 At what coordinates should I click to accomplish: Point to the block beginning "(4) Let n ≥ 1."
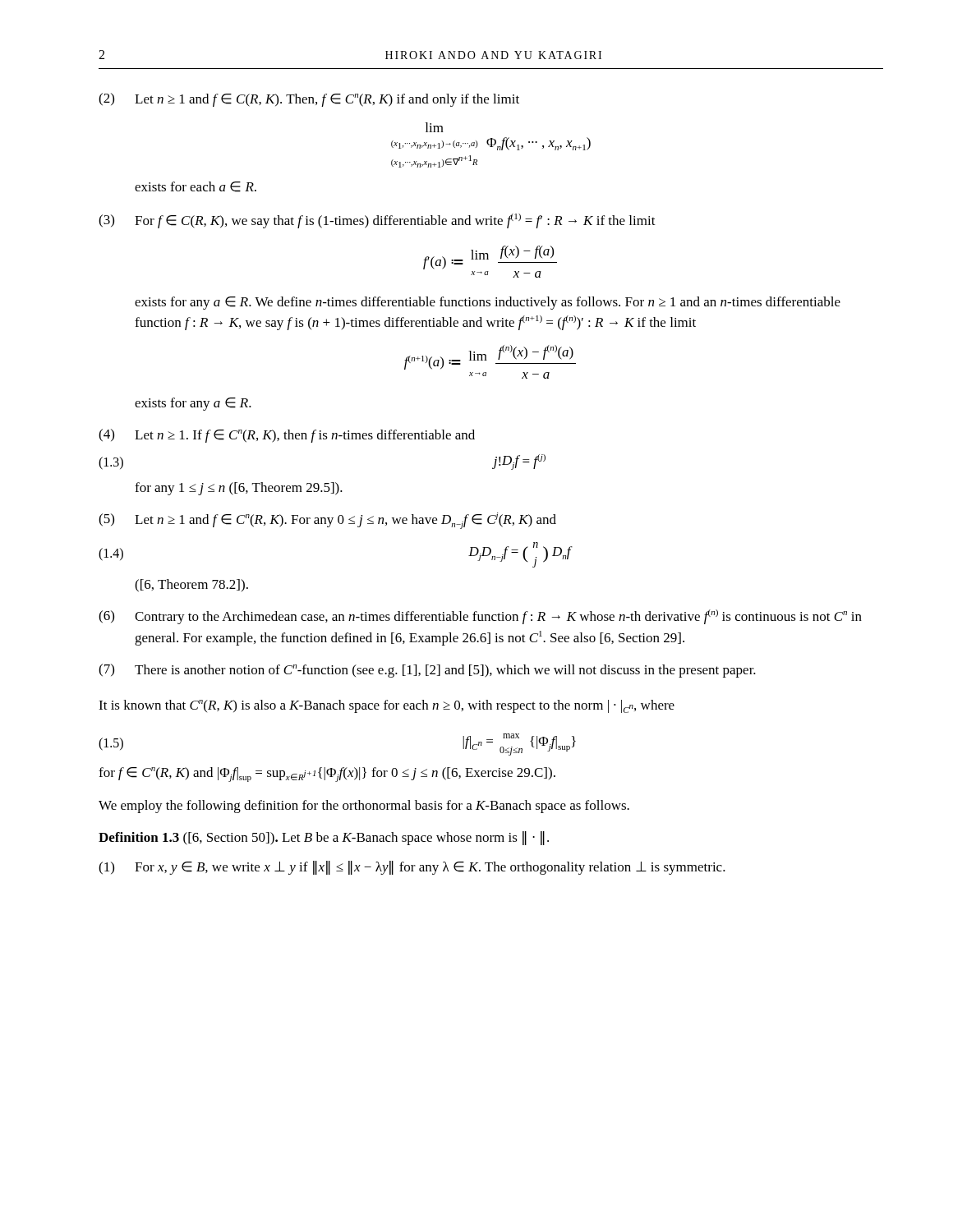(x=287, y=436)
